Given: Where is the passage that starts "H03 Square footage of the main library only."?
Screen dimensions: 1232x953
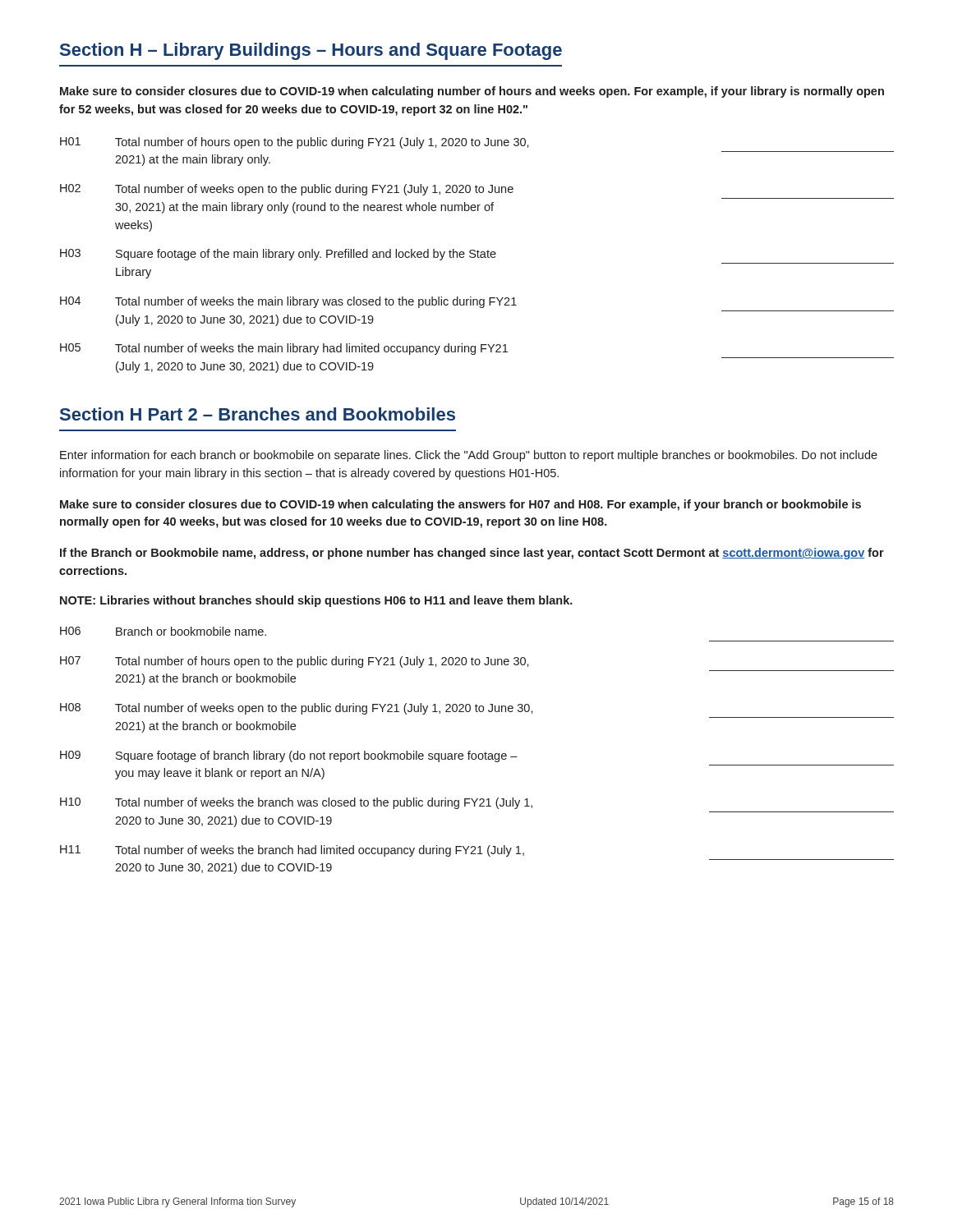Looking at the screenshot, I should [476, 264].
